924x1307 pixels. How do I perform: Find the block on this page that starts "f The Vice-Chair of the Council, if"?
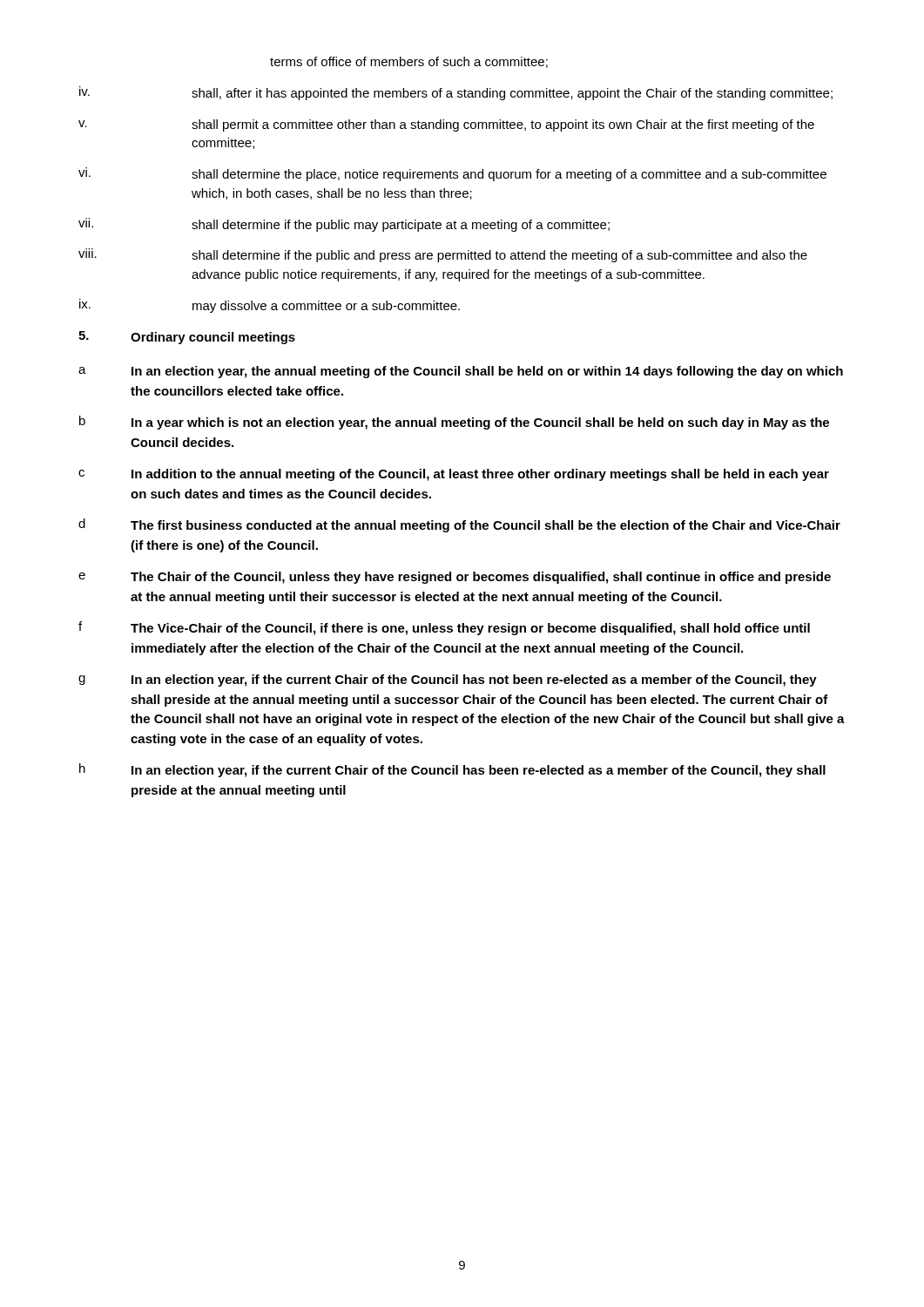click(x=462, y=638)
